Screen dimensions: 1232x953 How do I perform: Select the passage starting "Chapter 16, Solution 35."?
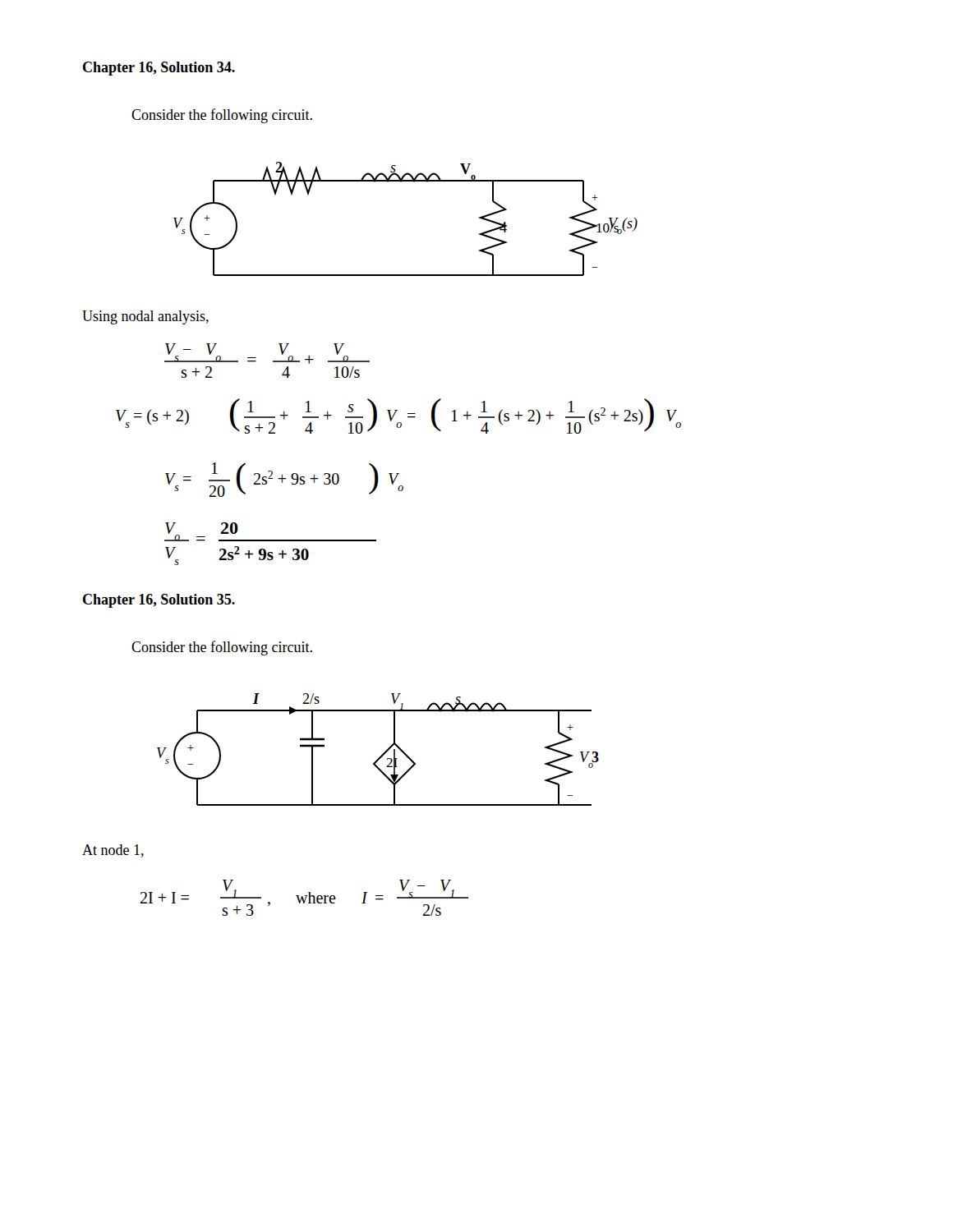pyautogui.click(x=159, y=600)
